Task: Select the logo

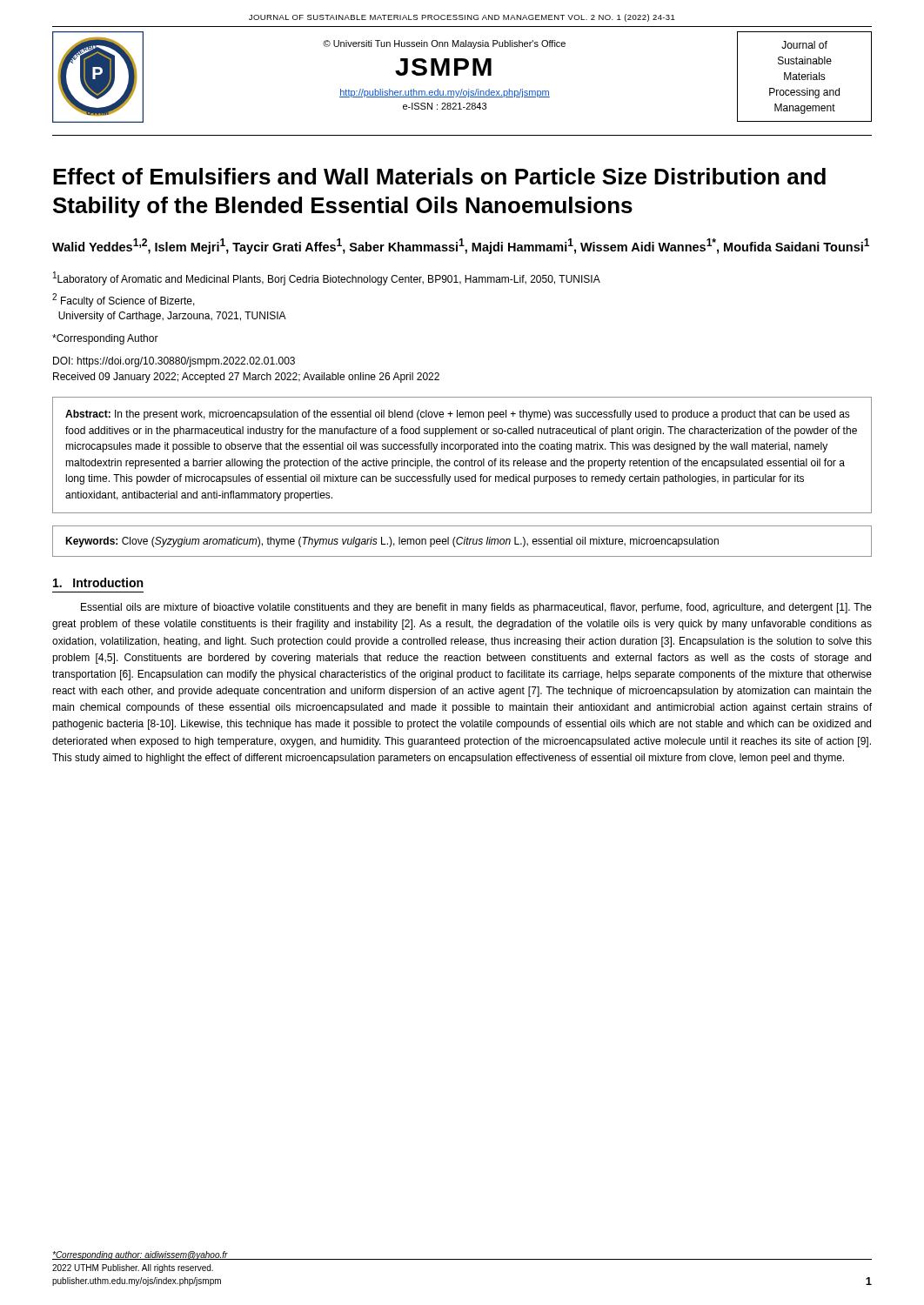Action: 100,79
